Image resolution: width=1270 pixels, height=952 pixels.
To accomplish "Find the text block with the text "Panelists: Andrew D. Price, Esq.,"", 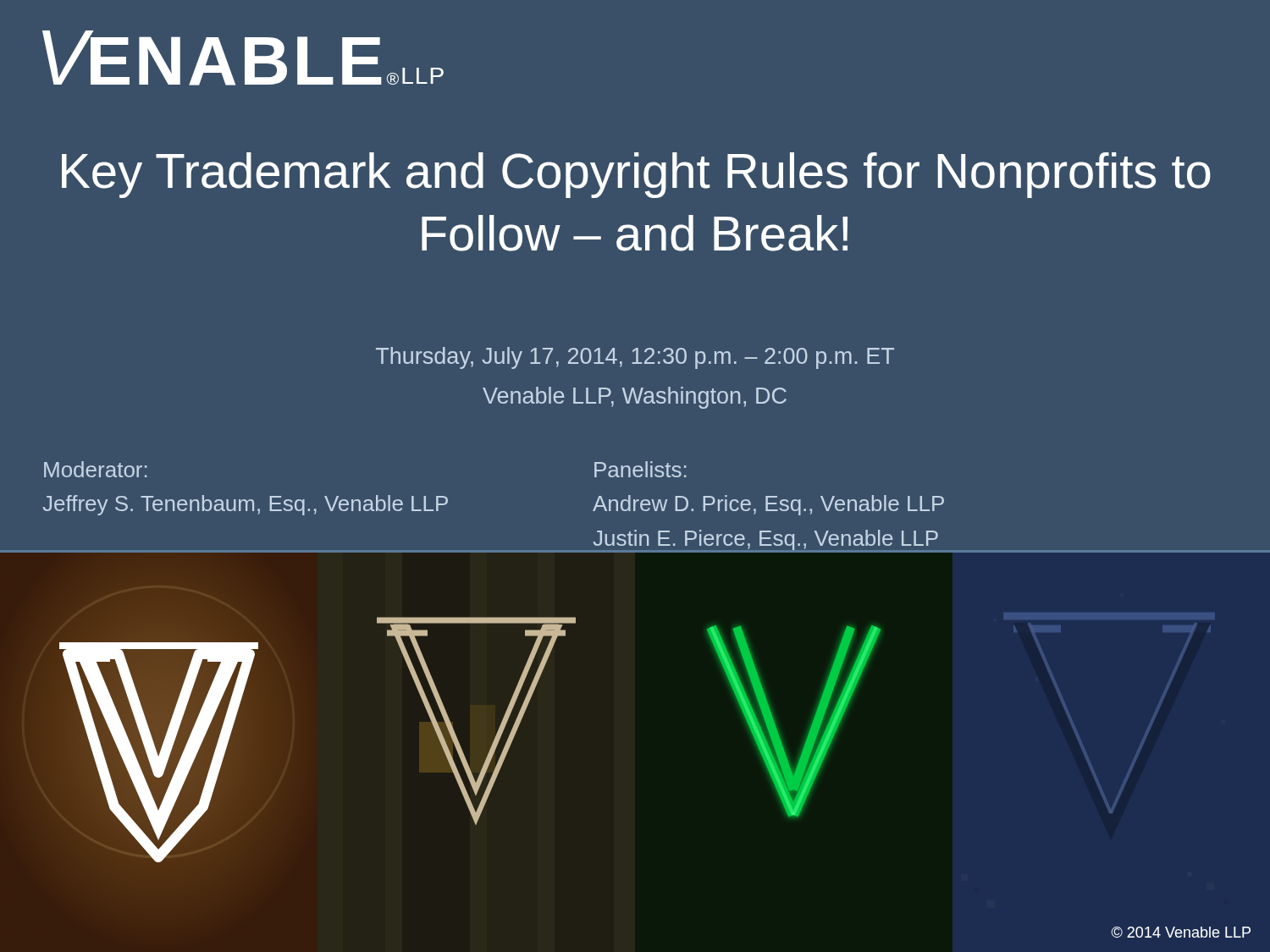I will click(x=914, y=504).
